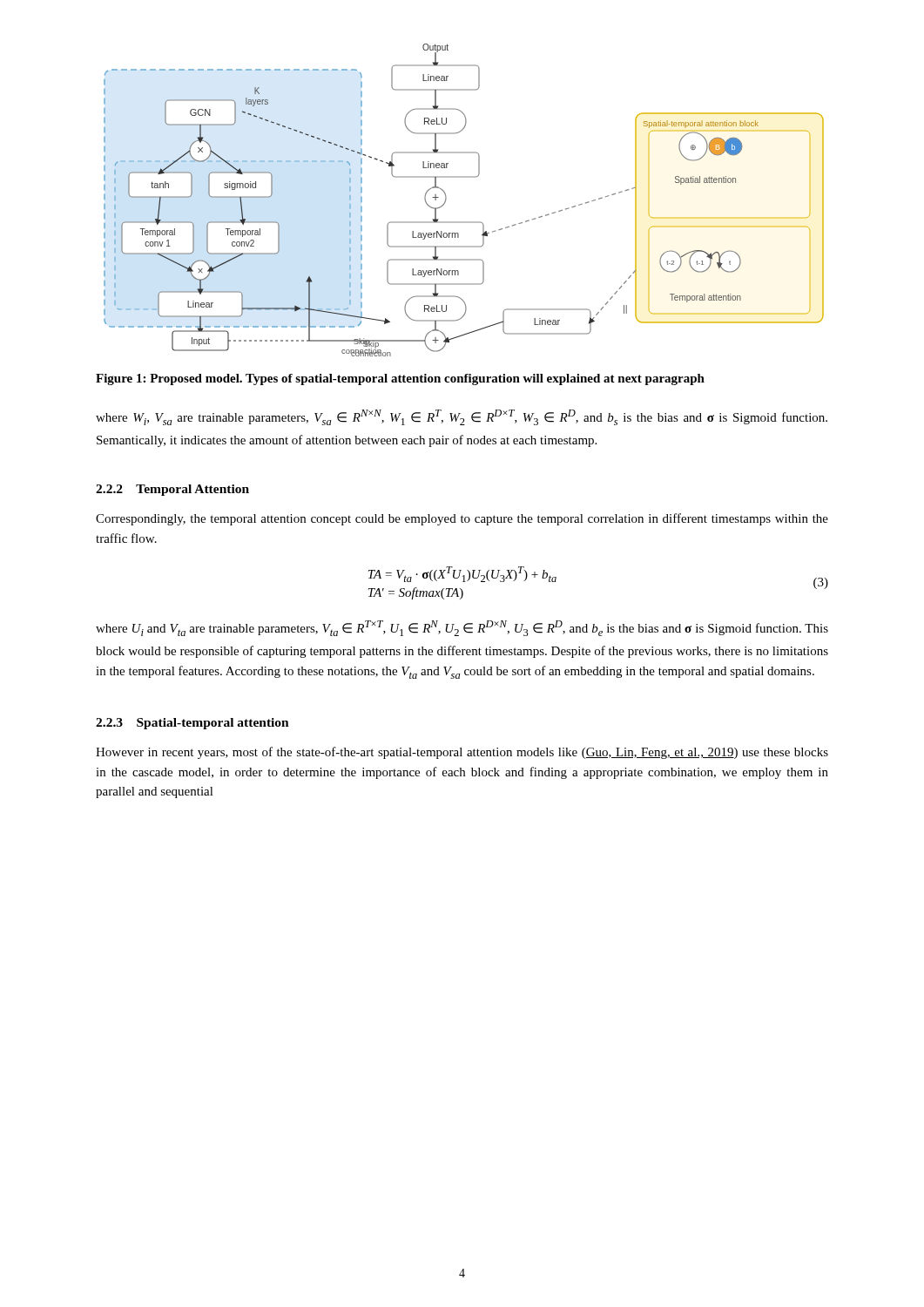924x1307 pixels.
Task: Find a flowchart
Action: (x=462, y=198)
